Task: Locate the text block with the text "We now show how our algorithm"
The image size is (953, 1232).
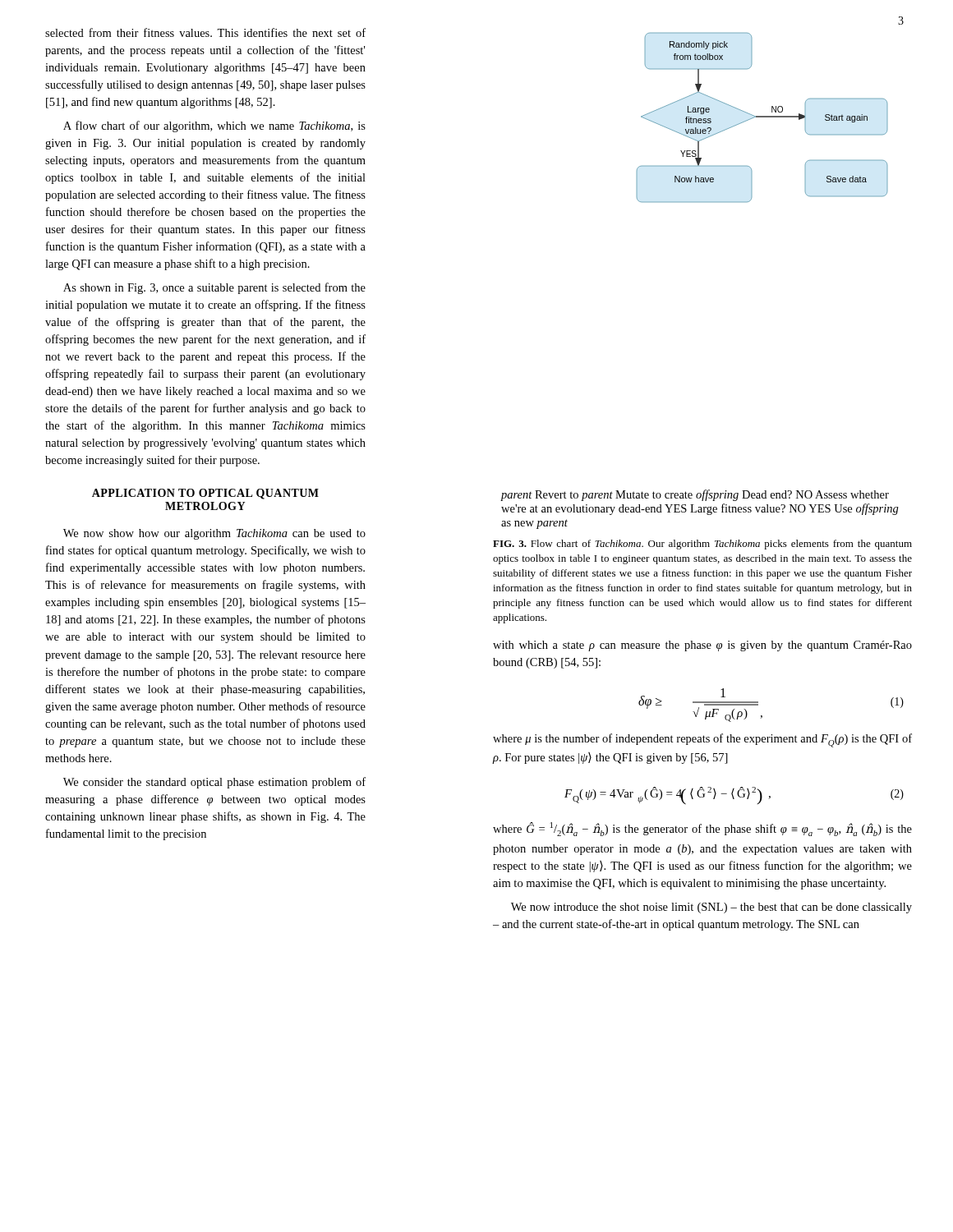Action: 205,684
